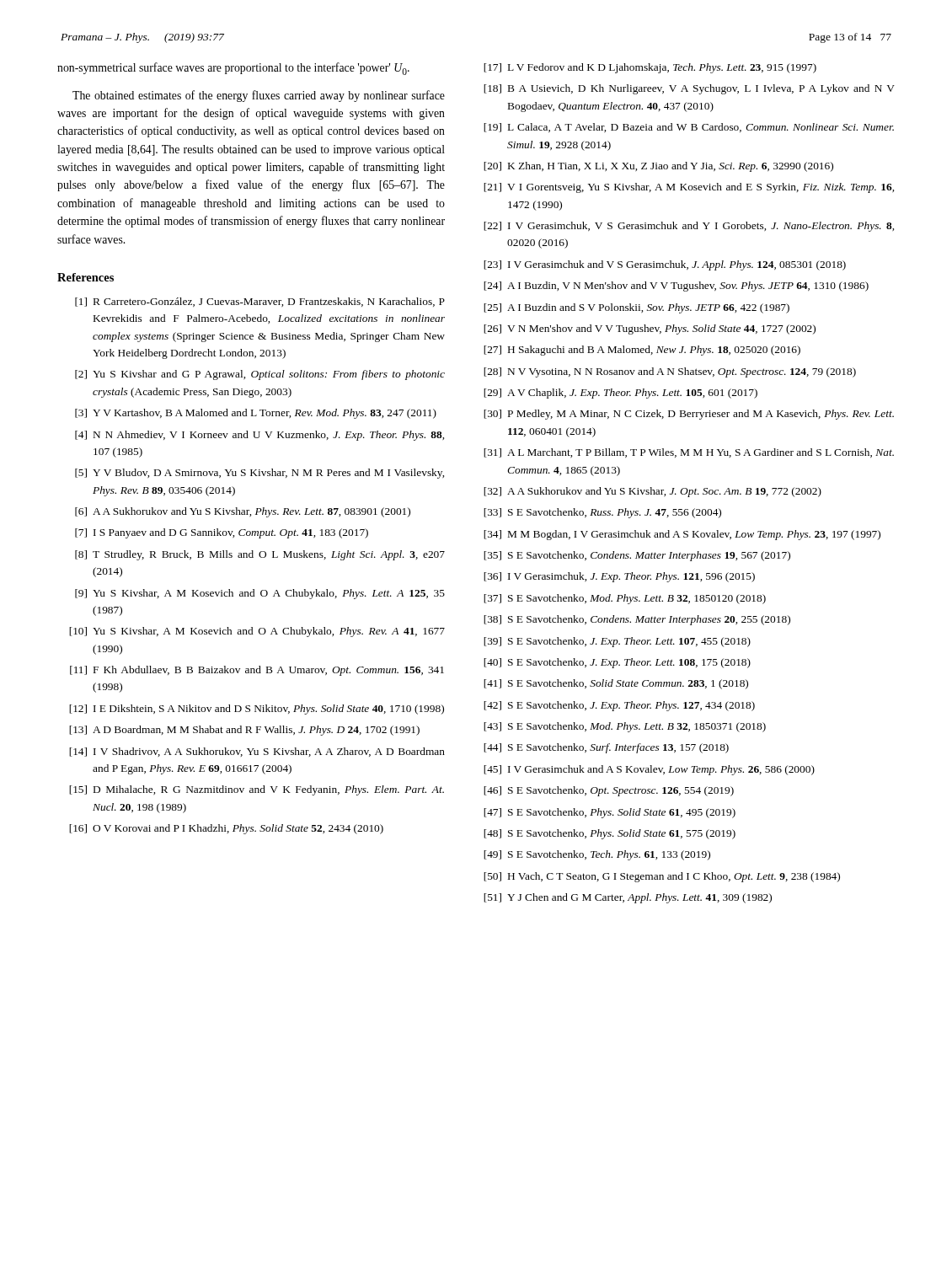
Task: Find the block on this page that starts "[36] I V"
Action: (683, 577)
